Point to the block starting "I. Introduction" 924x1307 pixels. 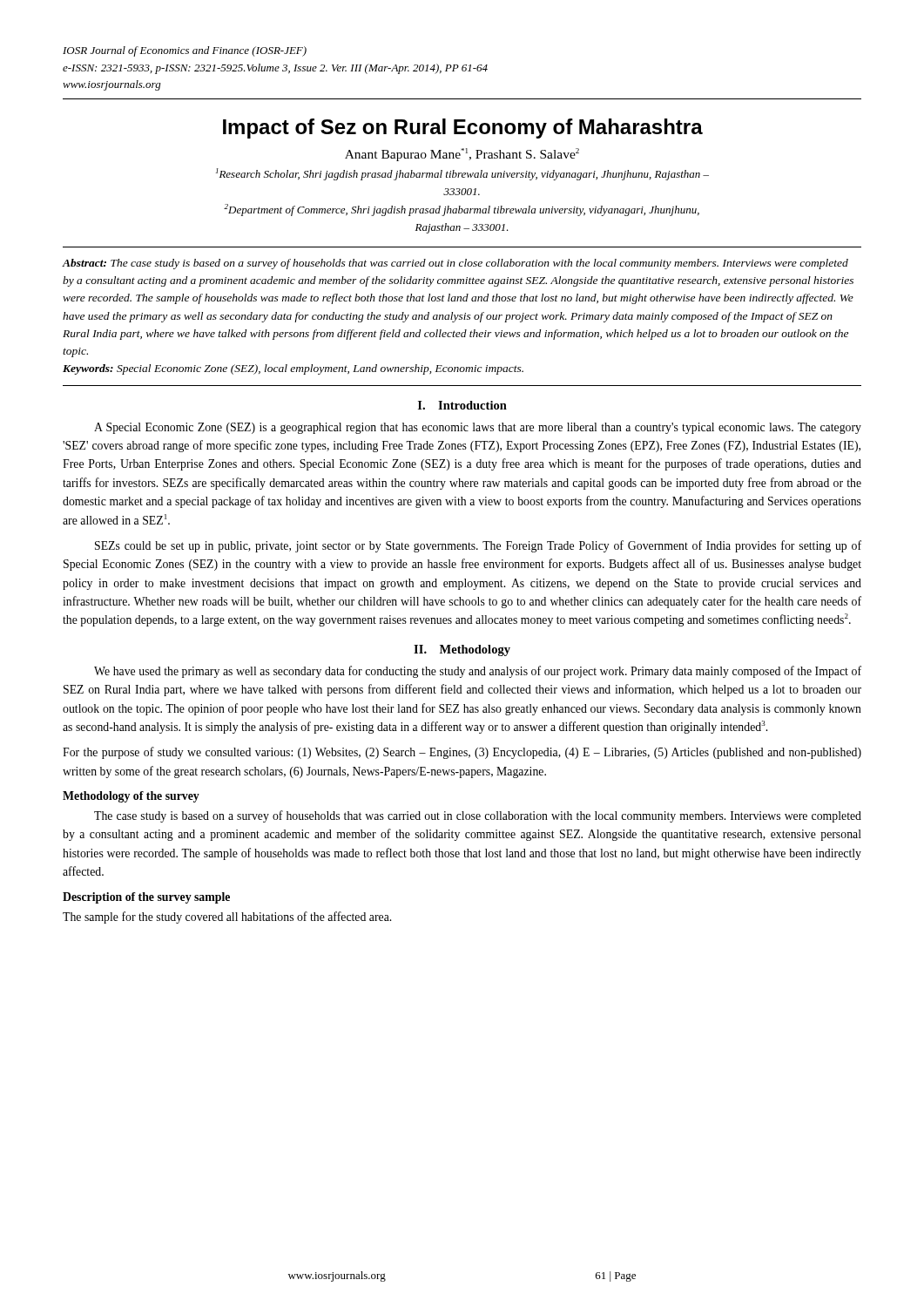click(x=462, y=405)
